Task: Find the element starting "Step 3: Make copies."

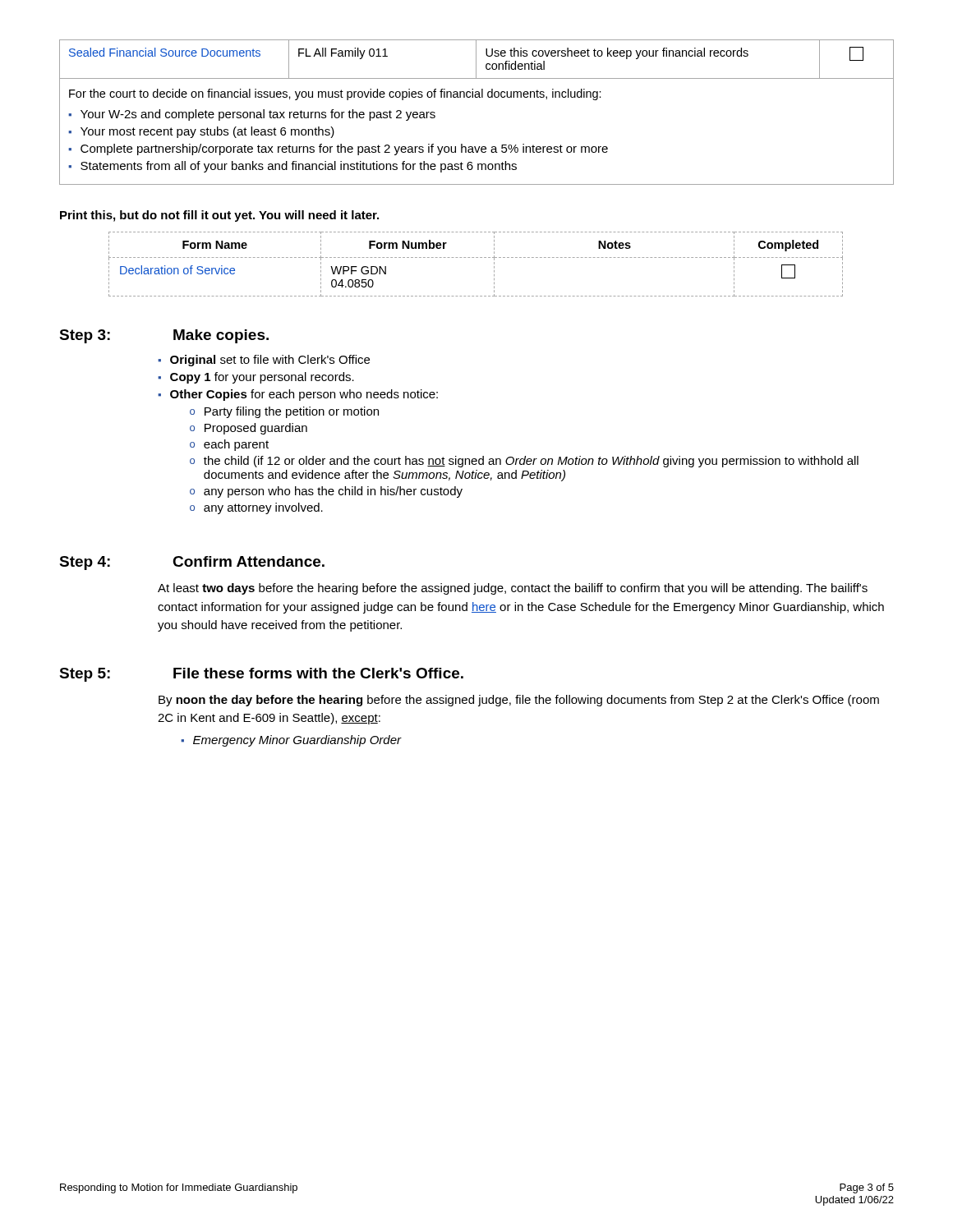Action: 164,335
